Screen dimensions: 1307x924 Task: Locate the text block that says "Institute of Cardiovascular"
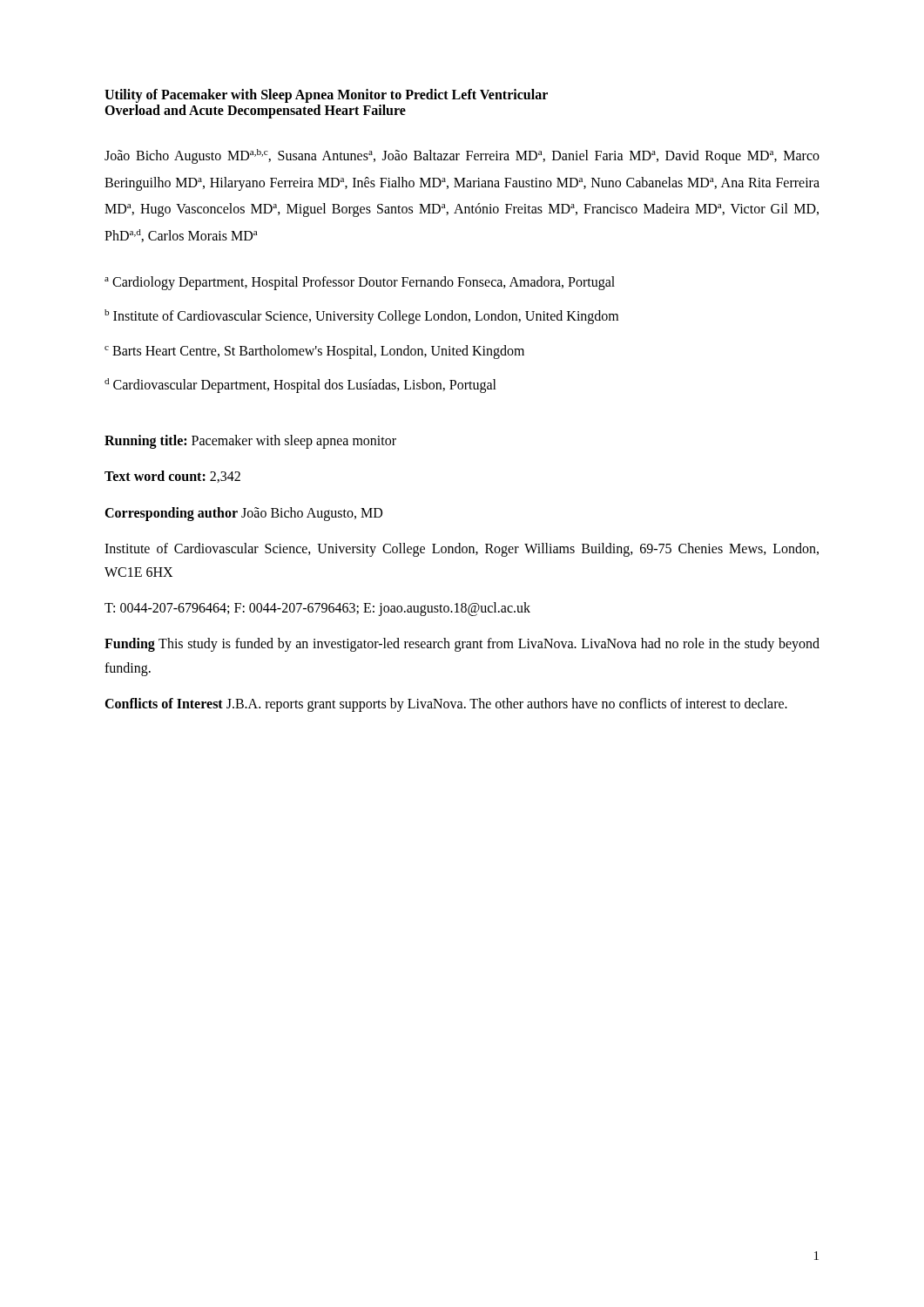point(462,560)
